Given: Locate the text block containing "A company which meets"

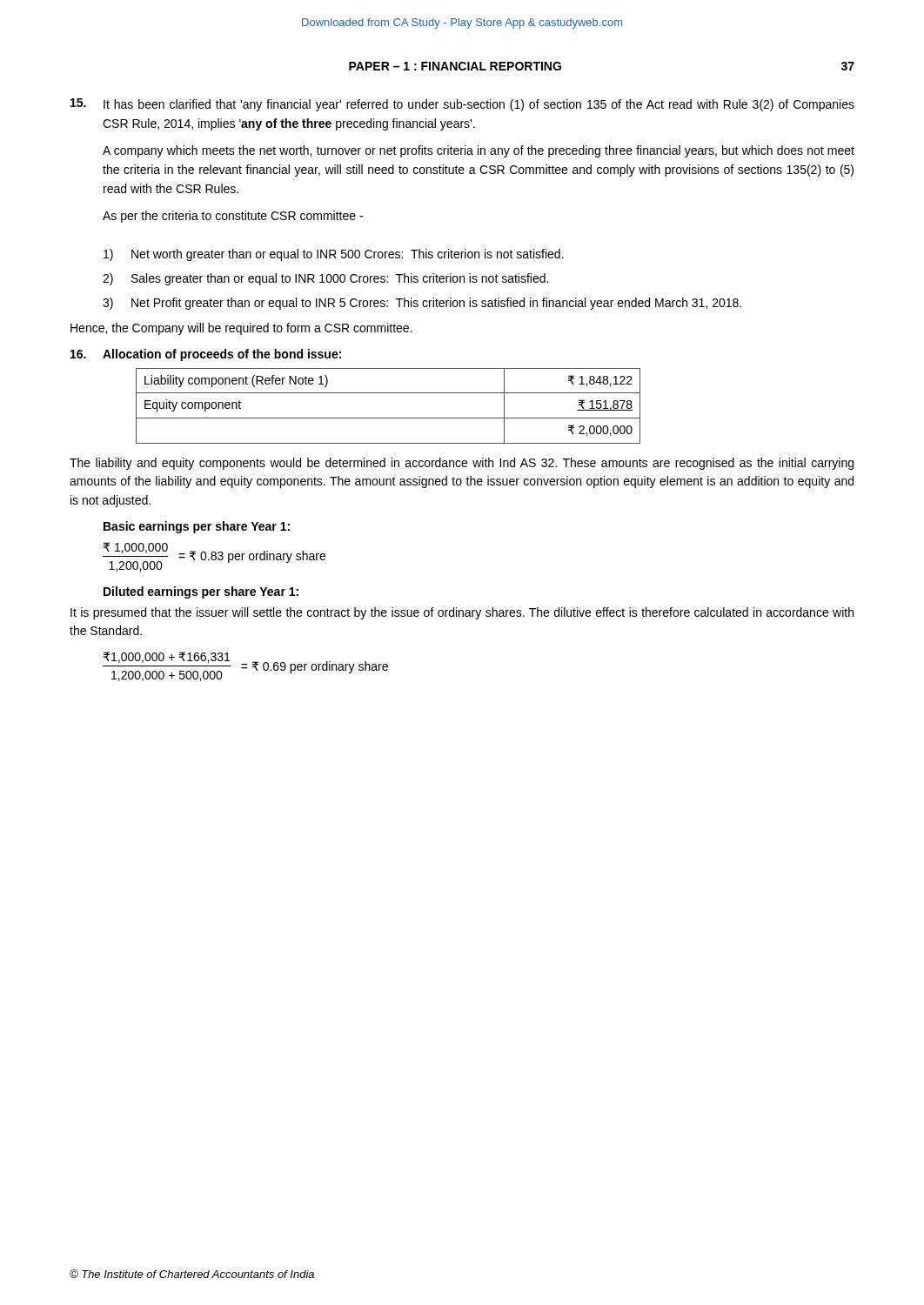Looking at the screenshot, I should (479, 170).
